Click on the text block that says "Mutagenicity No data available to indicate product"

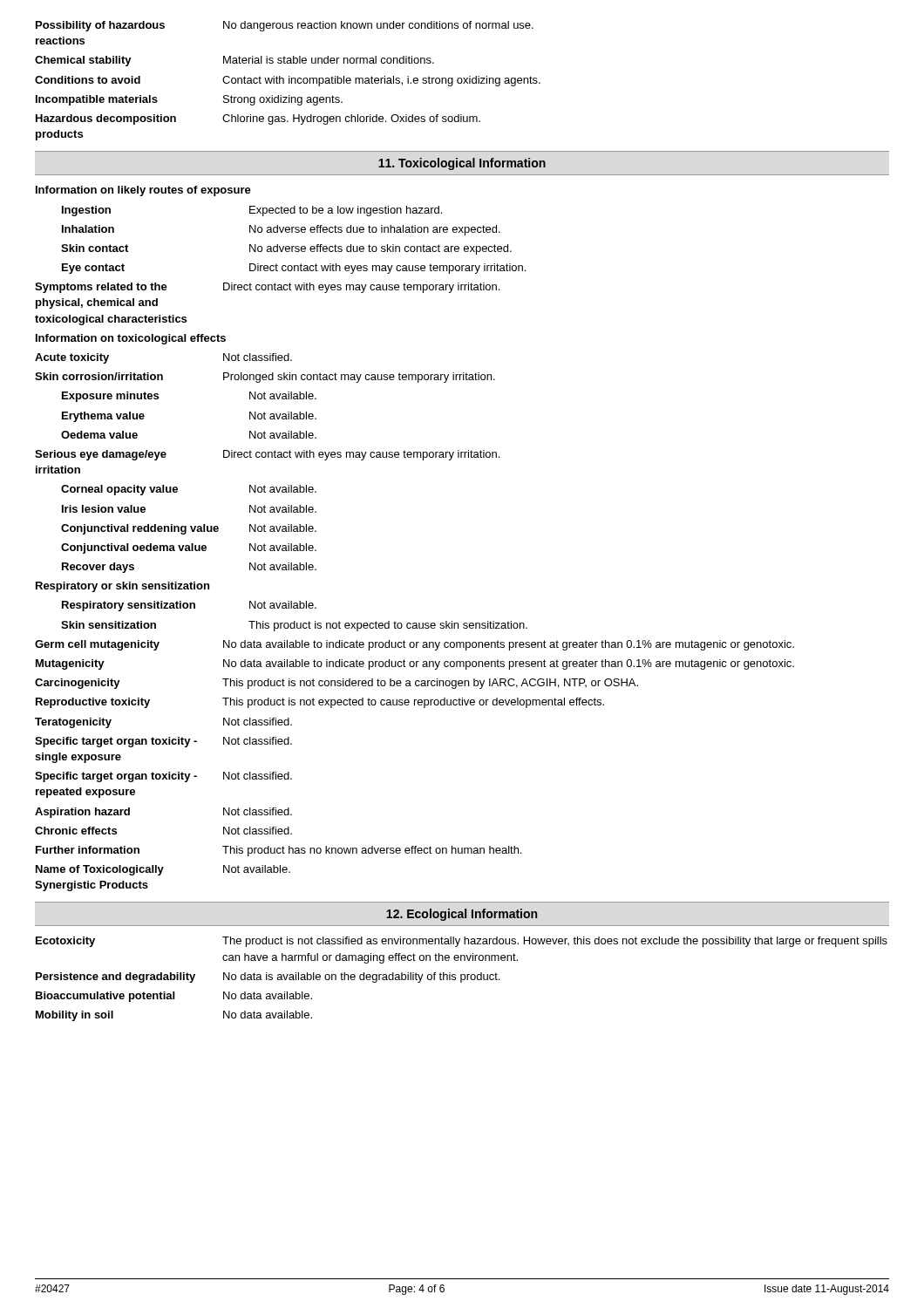coord(462,664)
